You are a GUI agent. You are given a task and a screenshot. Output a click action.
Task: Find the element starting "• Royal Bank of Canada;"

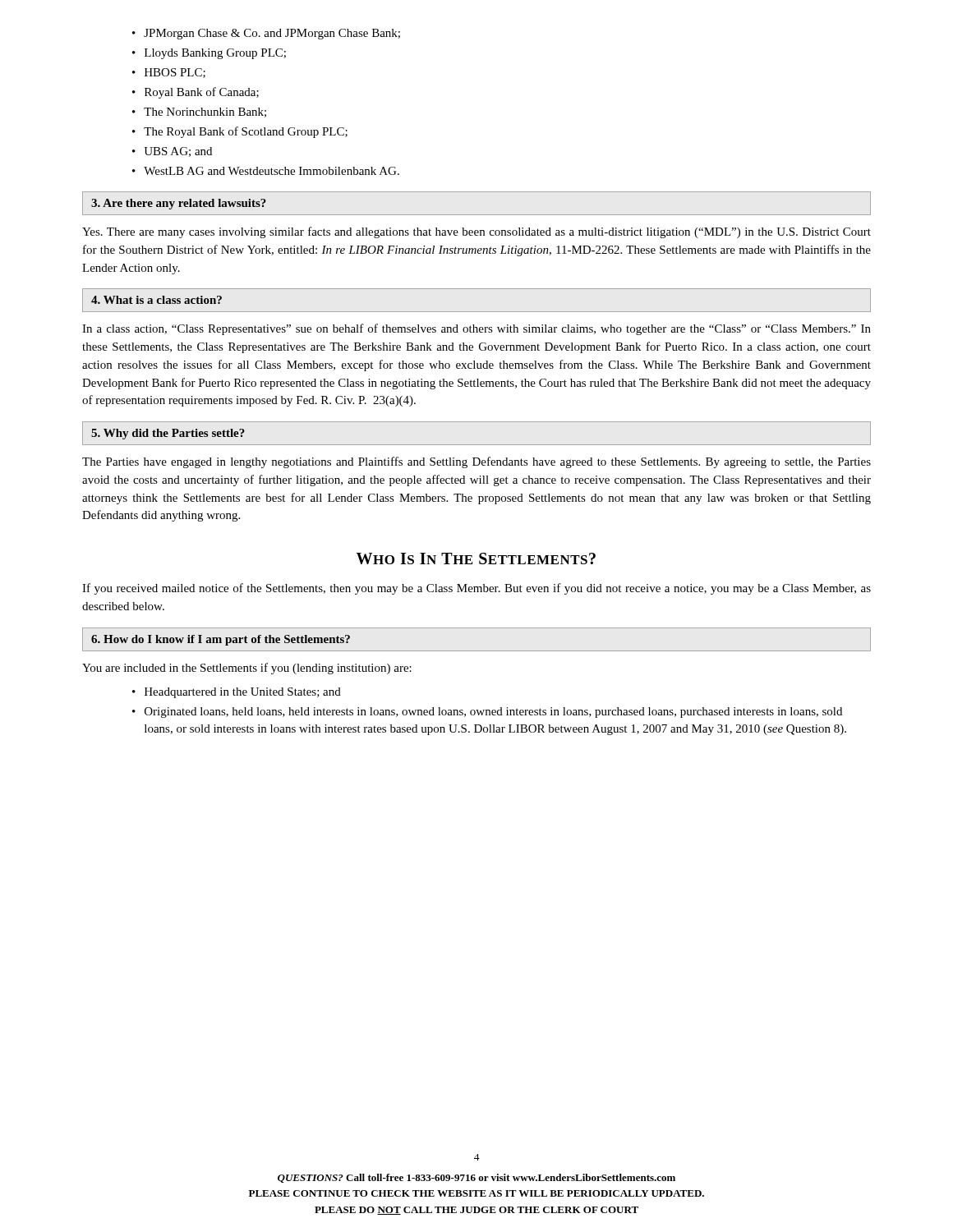tap(195, 92)
